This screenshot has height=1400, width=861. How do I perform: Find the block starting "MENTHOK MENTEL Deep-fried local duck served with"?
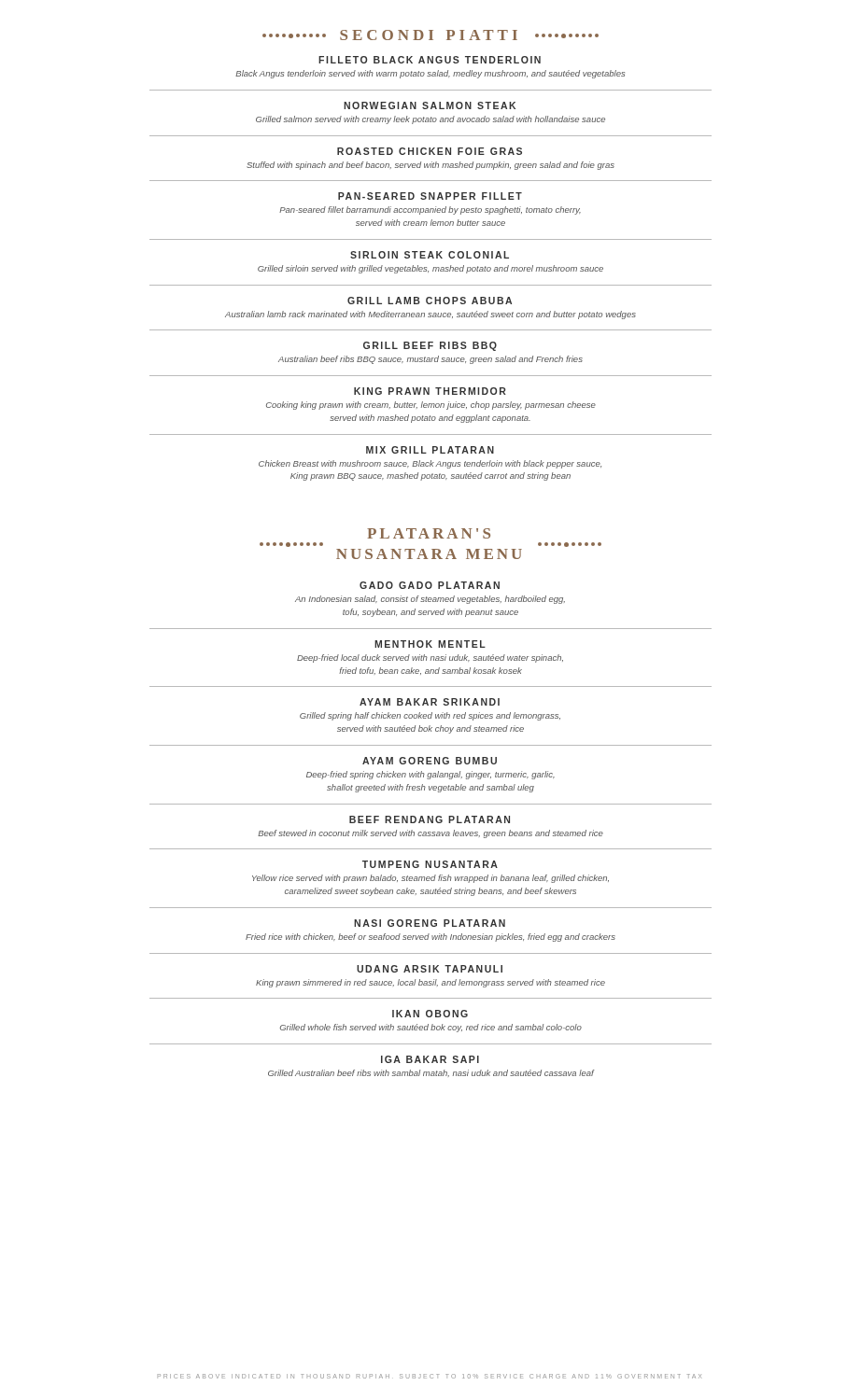pos(430,658)
